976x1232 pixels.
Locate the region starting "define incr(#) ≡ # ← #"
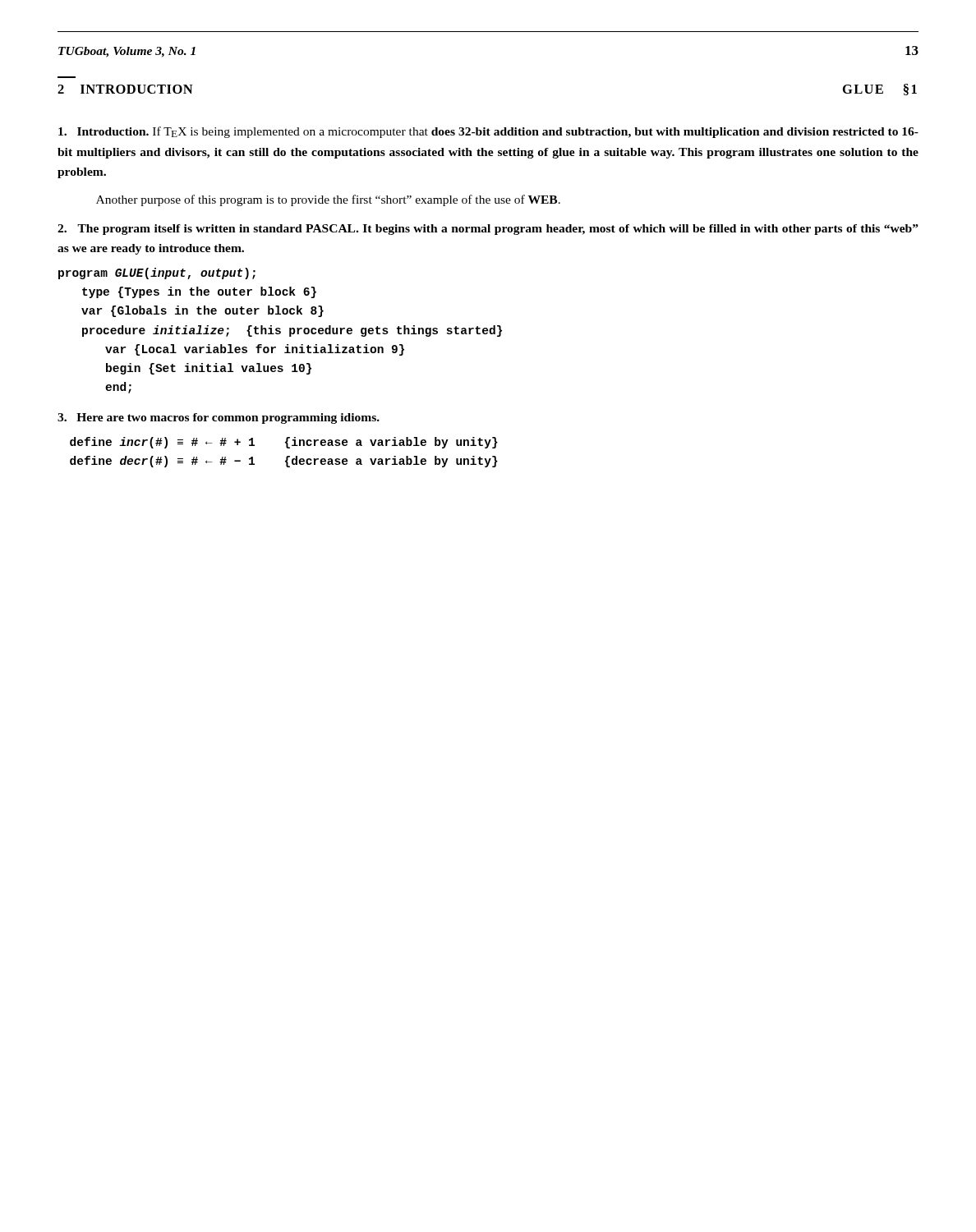coord(488,453)
